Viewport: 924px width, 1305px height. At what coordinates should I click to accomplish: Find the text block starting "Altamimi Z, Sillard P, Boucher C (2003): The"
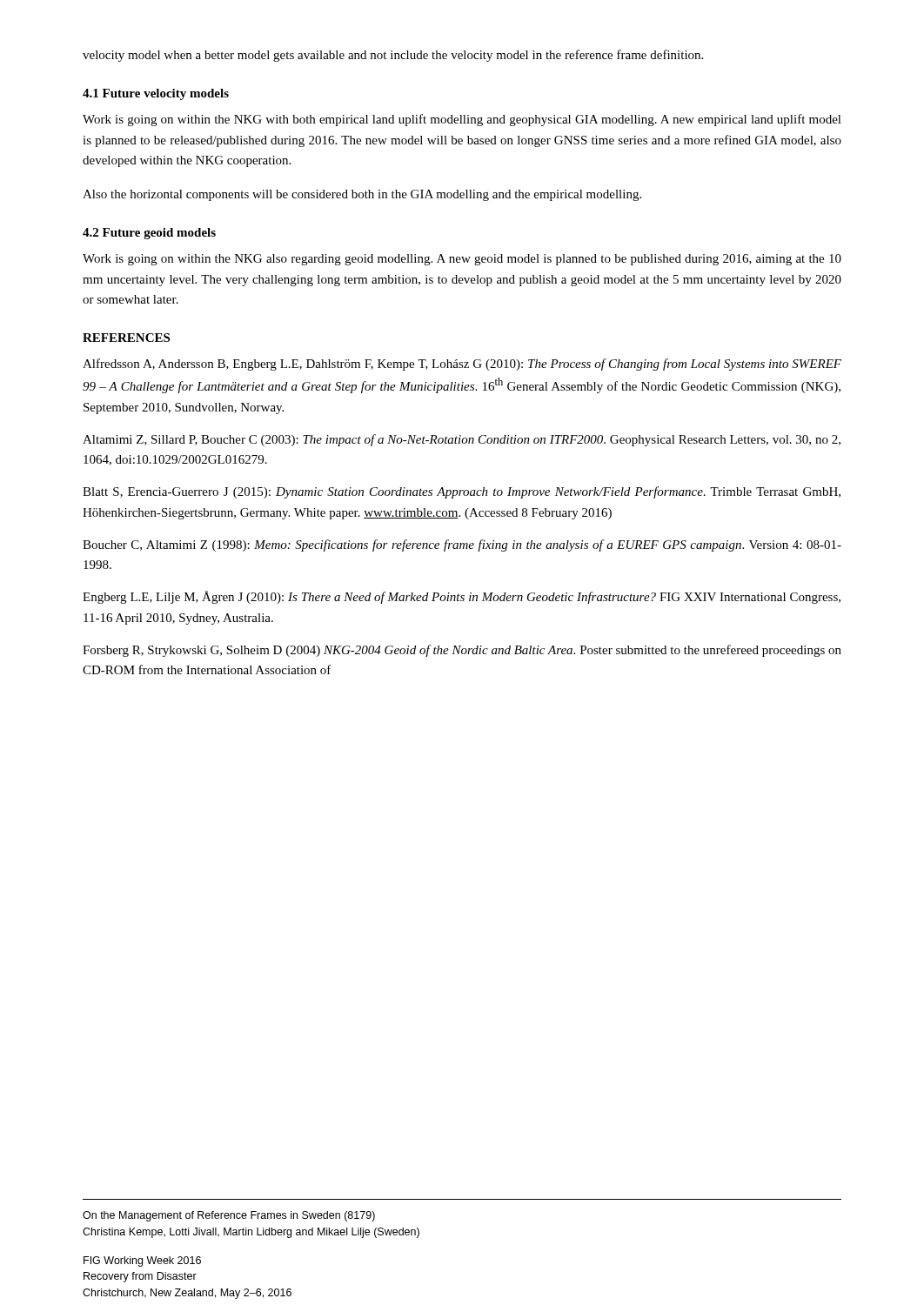[x=462, y=449]
